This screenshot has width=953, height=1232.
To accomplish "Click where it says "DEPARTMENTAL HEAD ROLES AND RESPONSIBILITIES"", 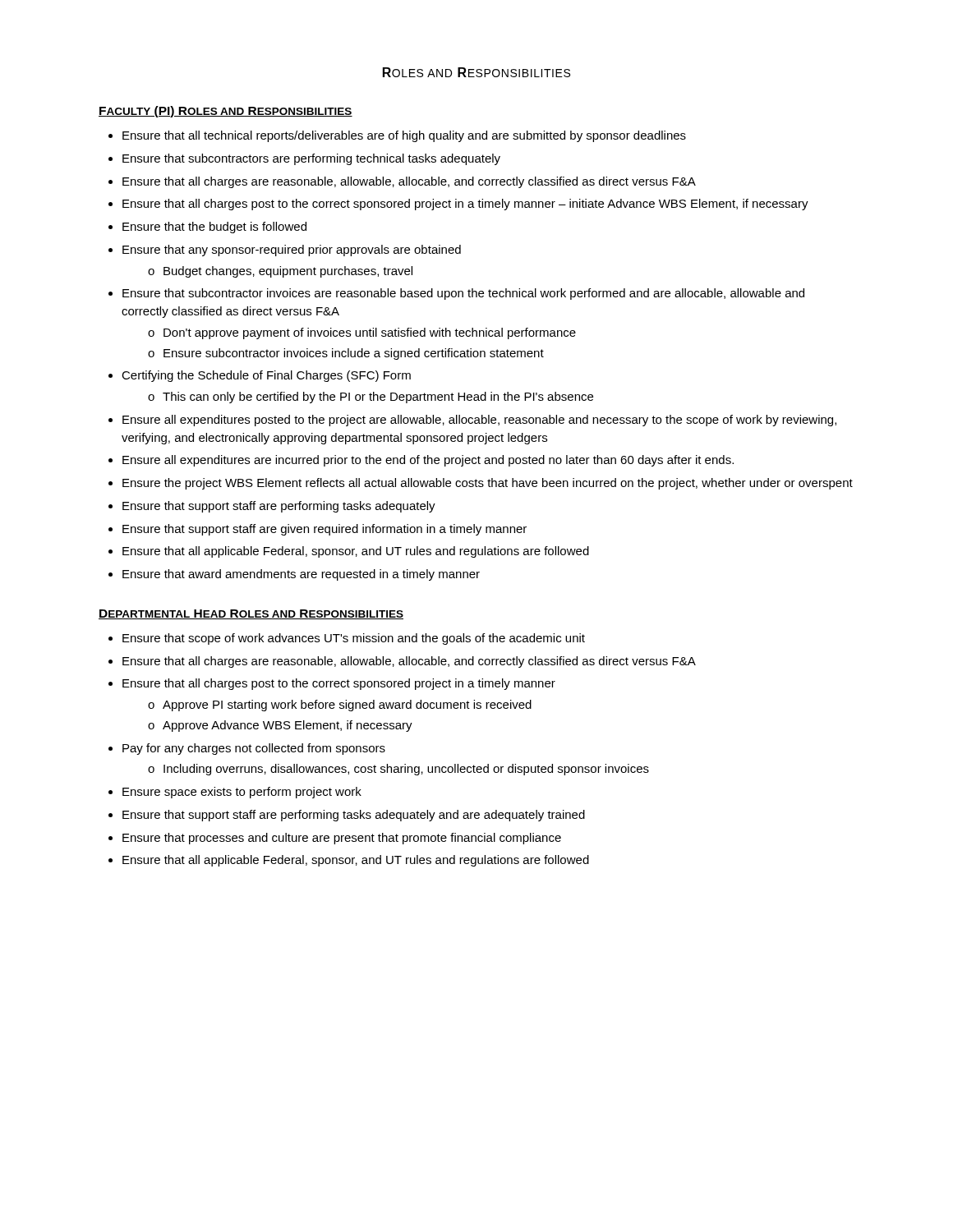I will pyautogui.click(x=251, y=613).
